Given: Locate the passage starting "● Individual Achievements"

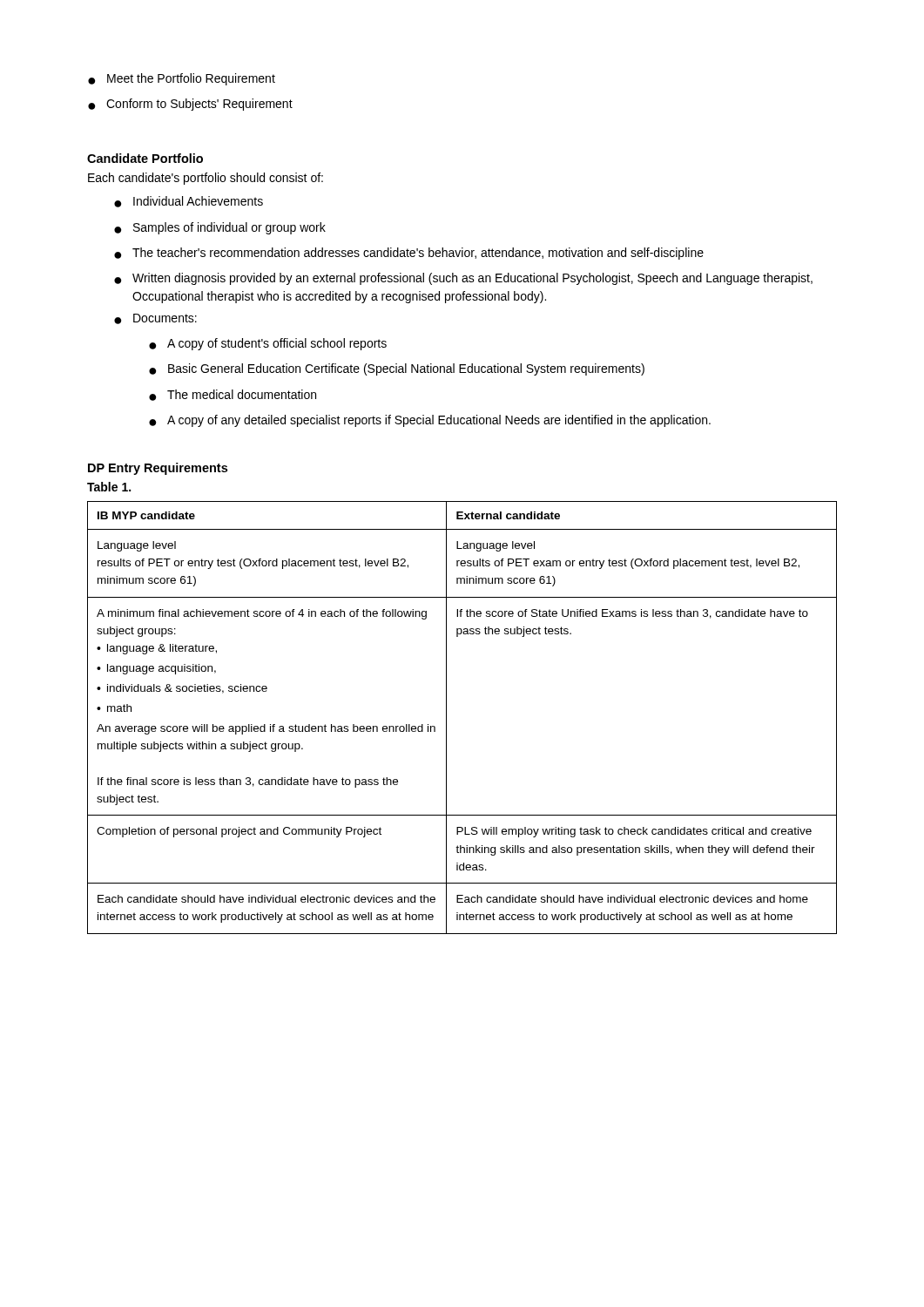Looking at the screenshot, I should coord(188,204).
